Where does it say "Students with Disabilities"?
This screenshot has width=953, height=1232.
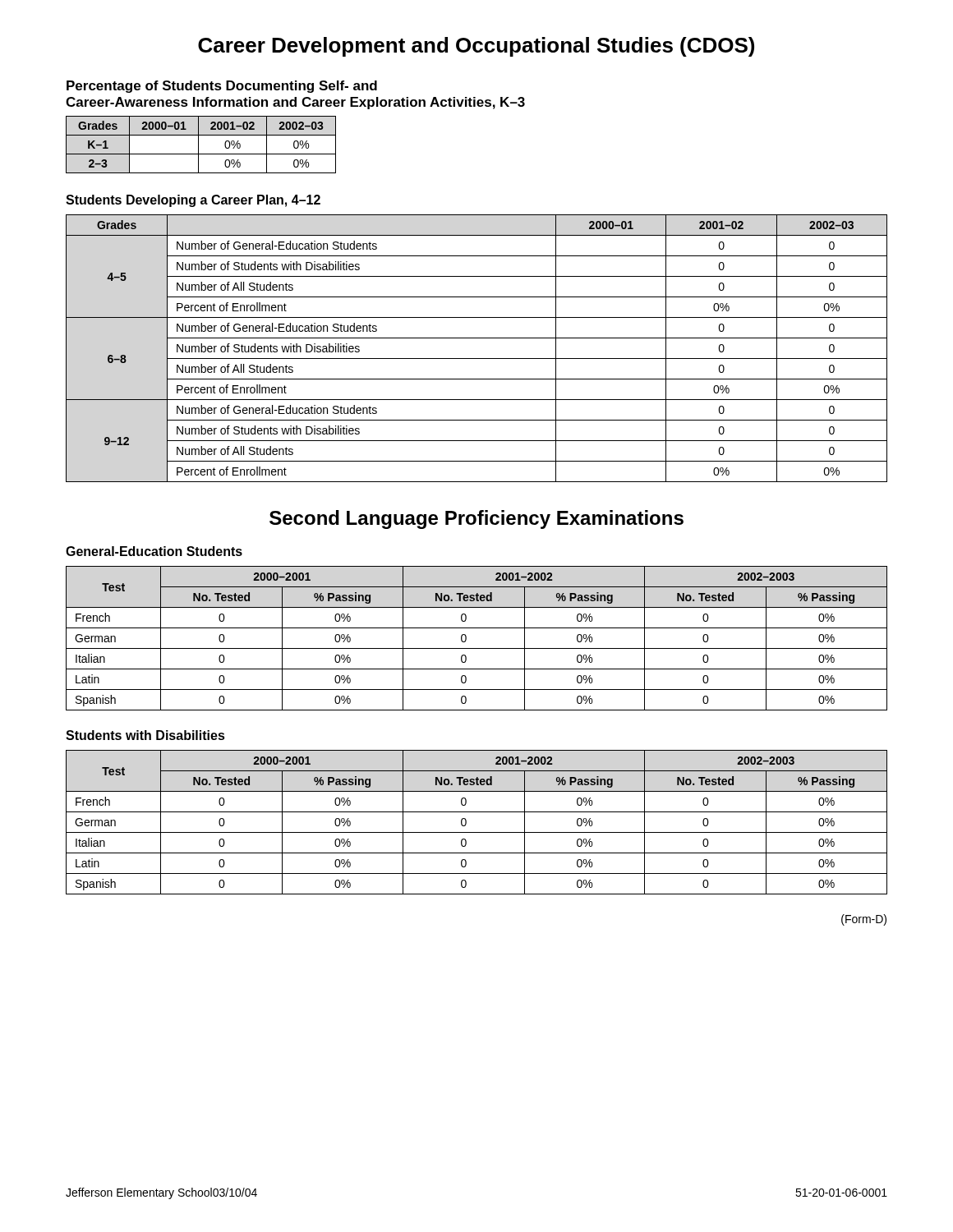tap(145, 736)
